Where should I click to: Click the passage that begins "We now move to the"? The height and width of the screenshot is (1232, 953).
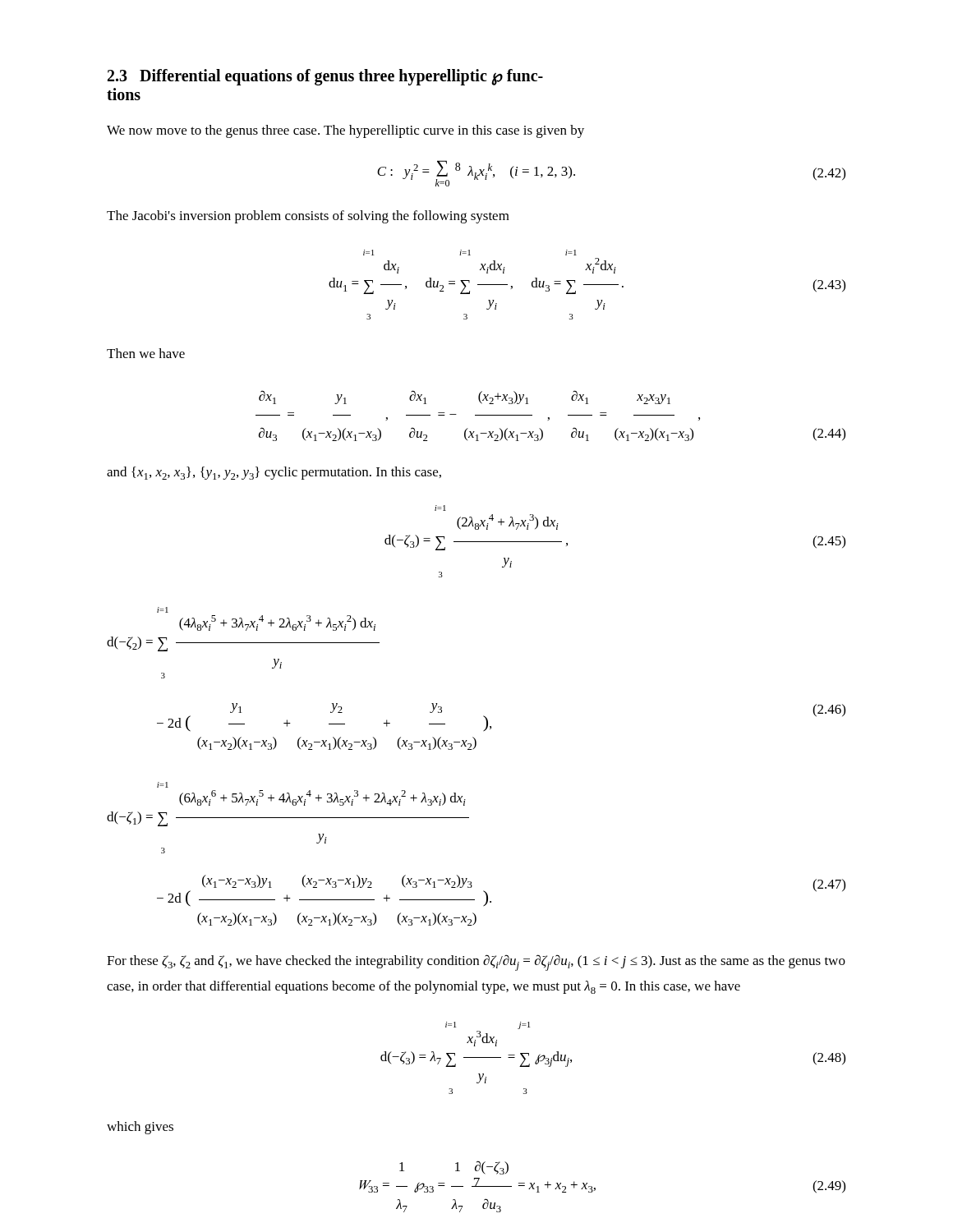click(346, 130)
